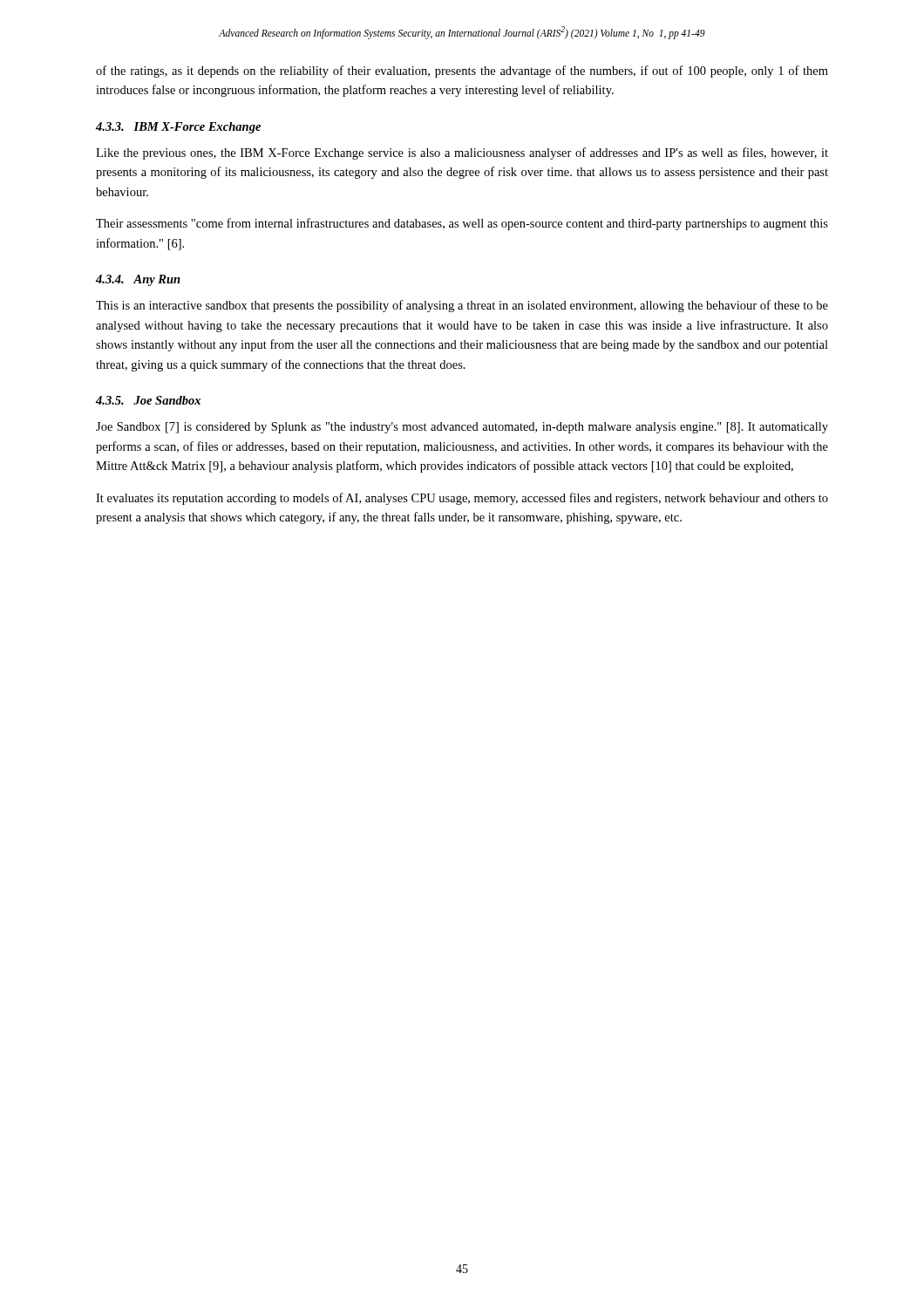Point to the block starting "Joe Sandbox [7] is"
This screenshot has width=924, height=1308.
pos(462,446)
